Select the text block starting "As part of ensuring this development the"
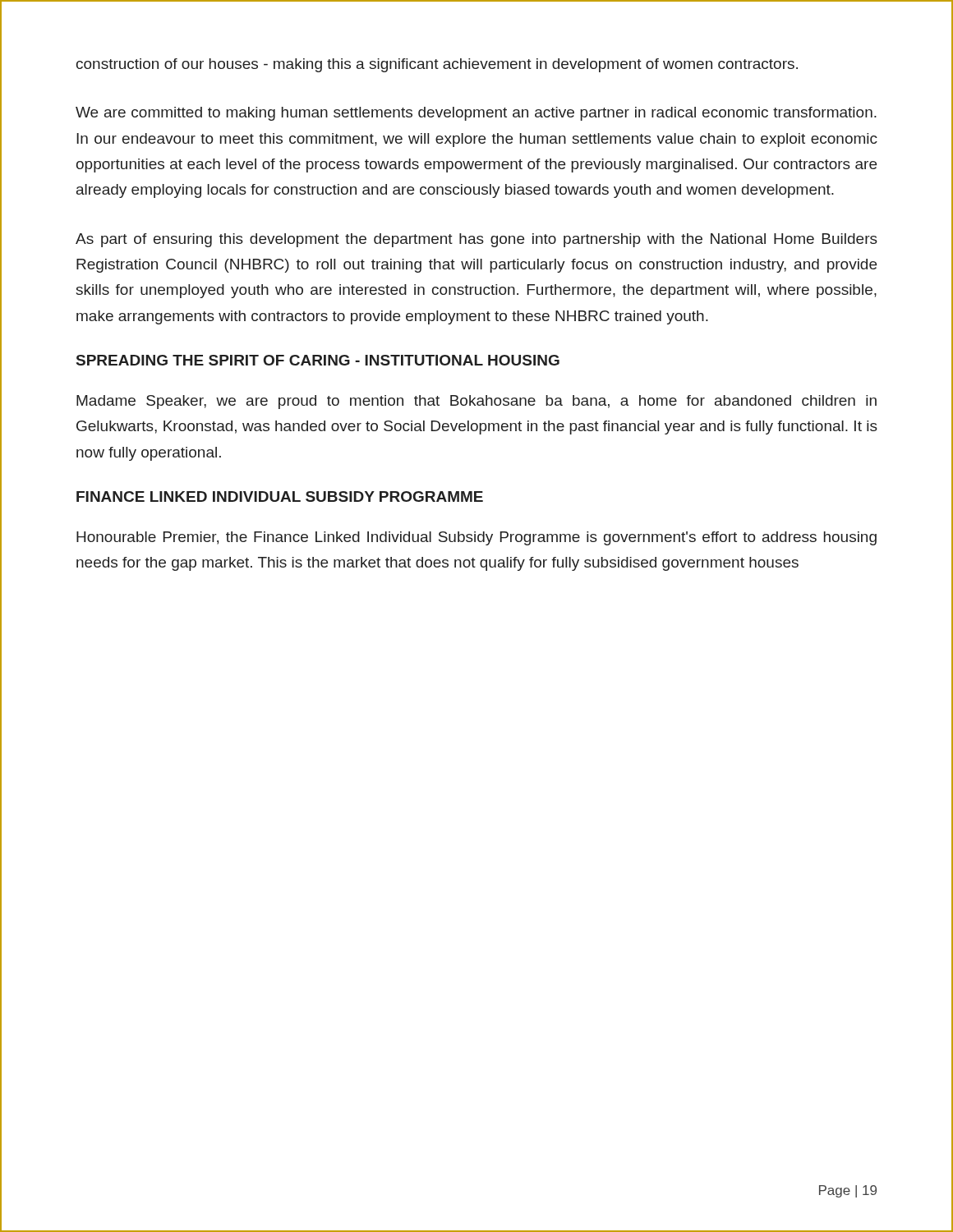This screenshot has width=953, height=1232. point(476,277)
